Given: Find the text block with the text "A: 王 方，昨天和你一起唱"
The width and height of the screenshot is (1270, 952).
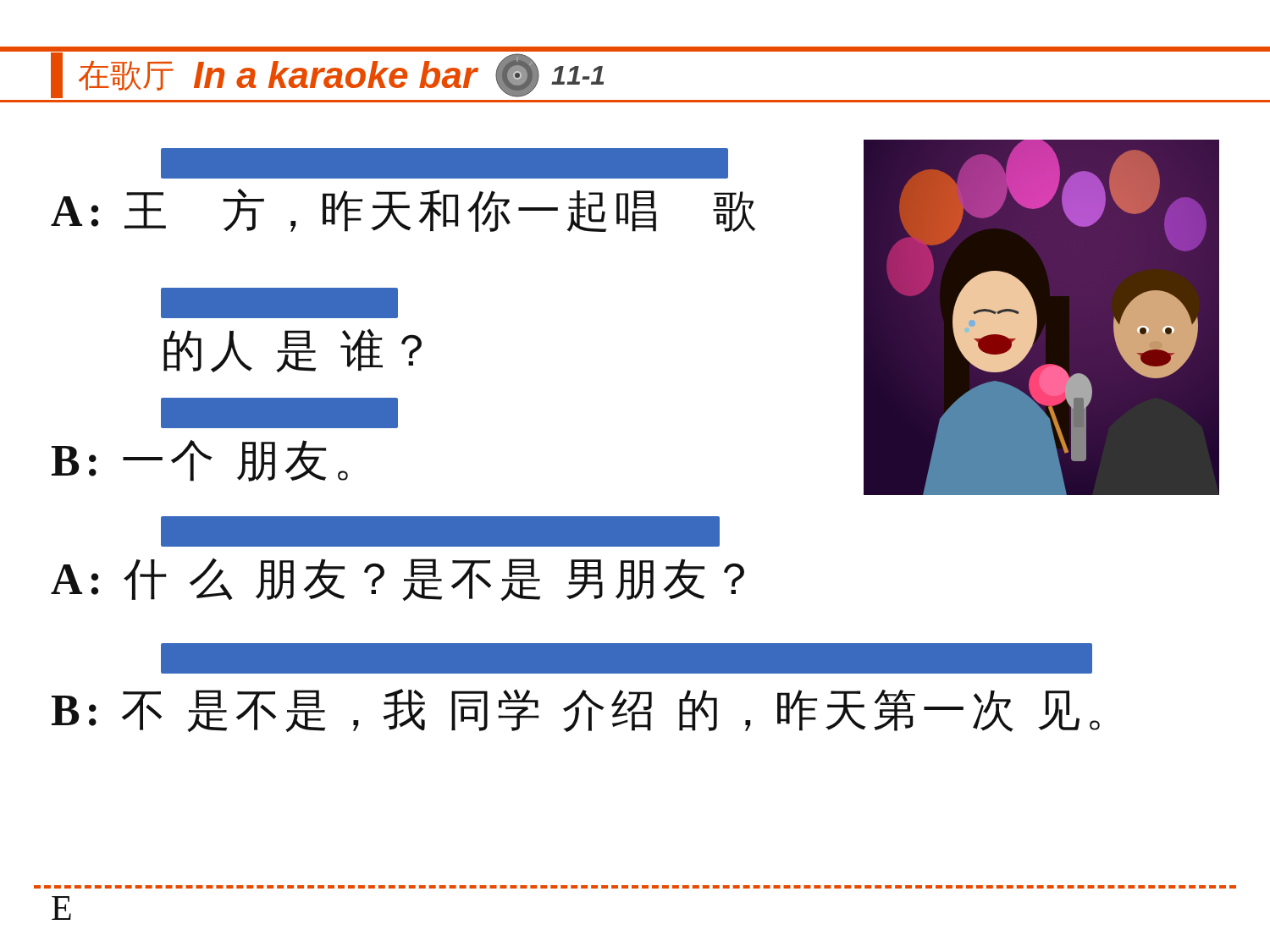Looking at the screenshot, I should click(x=406, y=211).
